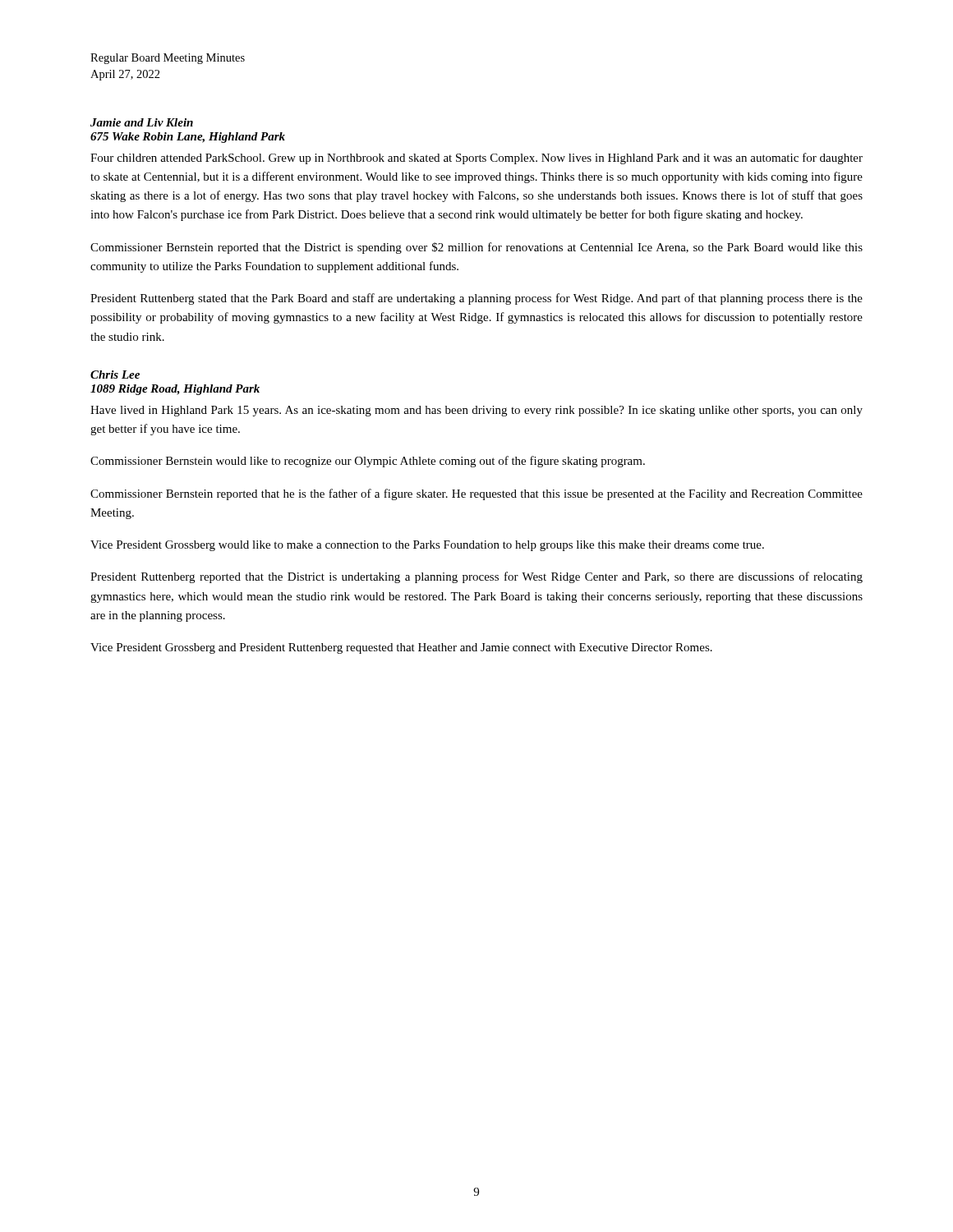Find the block on this page that starts "President Ruttenberg stated that"
The image size is (953, 1232).
click(476, 317)
